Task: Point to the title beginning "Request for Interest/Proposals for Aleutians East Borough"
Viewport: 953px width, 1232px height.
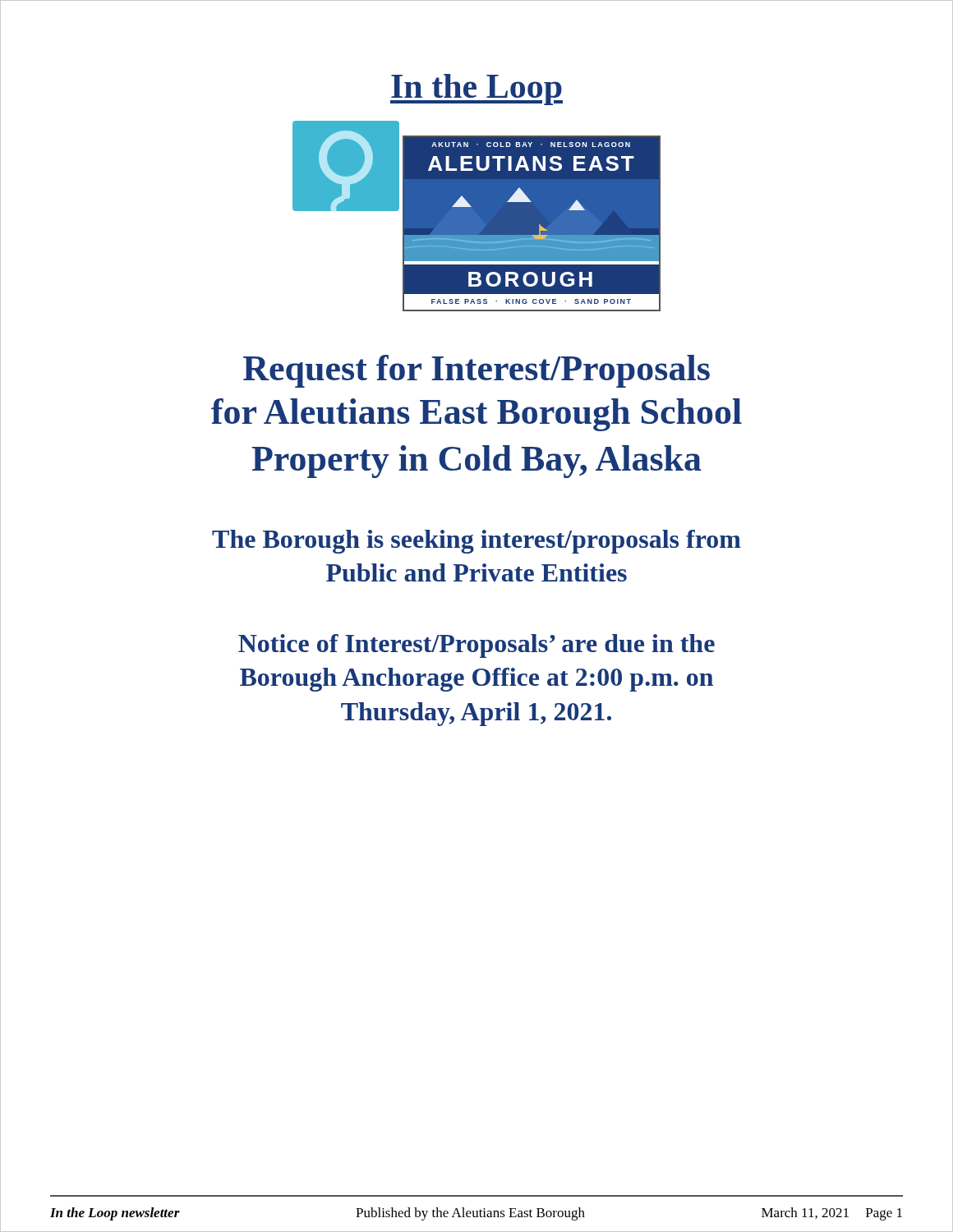Action: pyautogui.click(x=476, y=414)
